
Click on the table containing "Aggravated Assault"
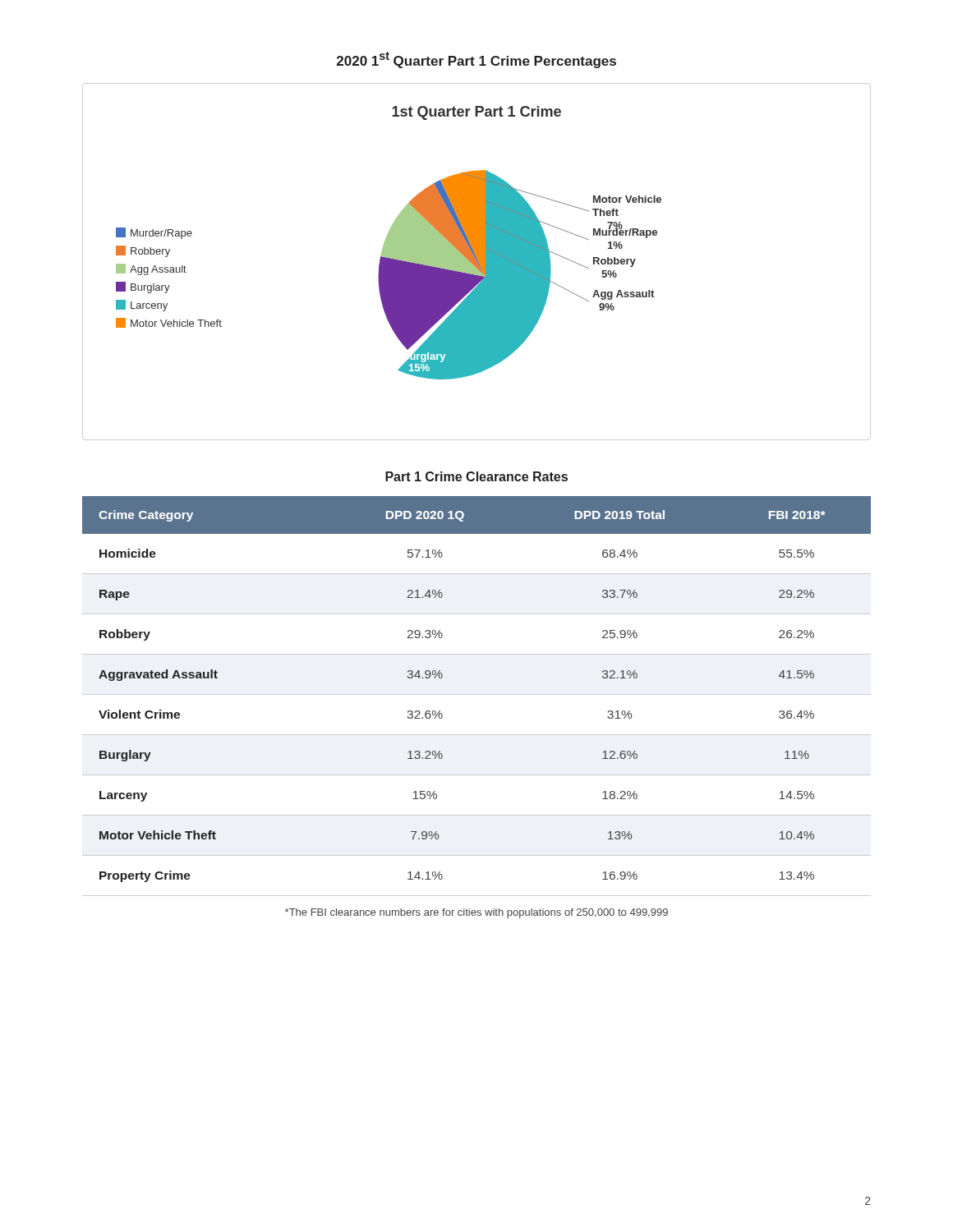point(476,696)
